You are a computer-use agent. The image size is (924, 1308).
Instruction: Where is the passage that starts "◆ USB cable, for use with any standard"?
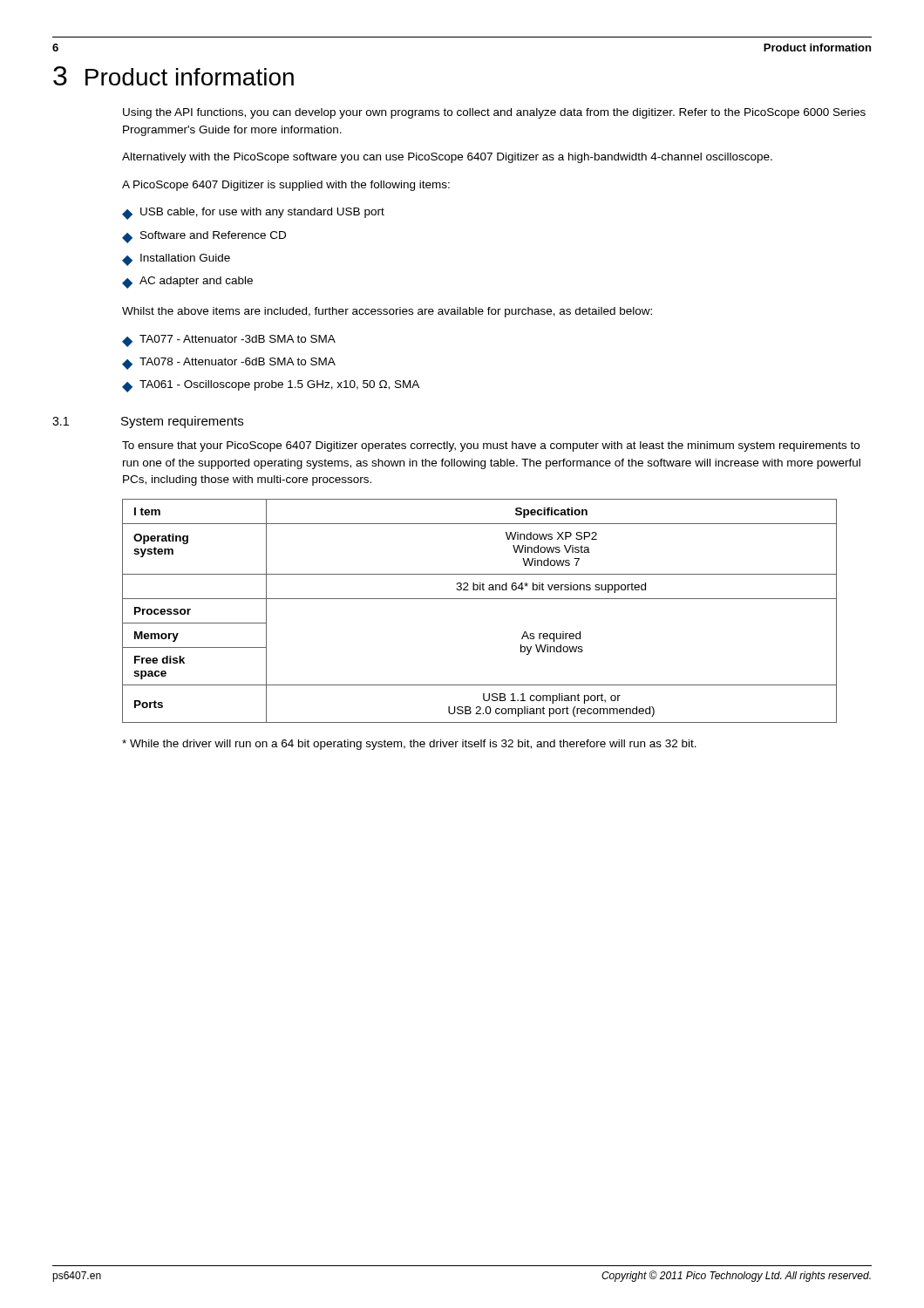[x=253, y=214]
